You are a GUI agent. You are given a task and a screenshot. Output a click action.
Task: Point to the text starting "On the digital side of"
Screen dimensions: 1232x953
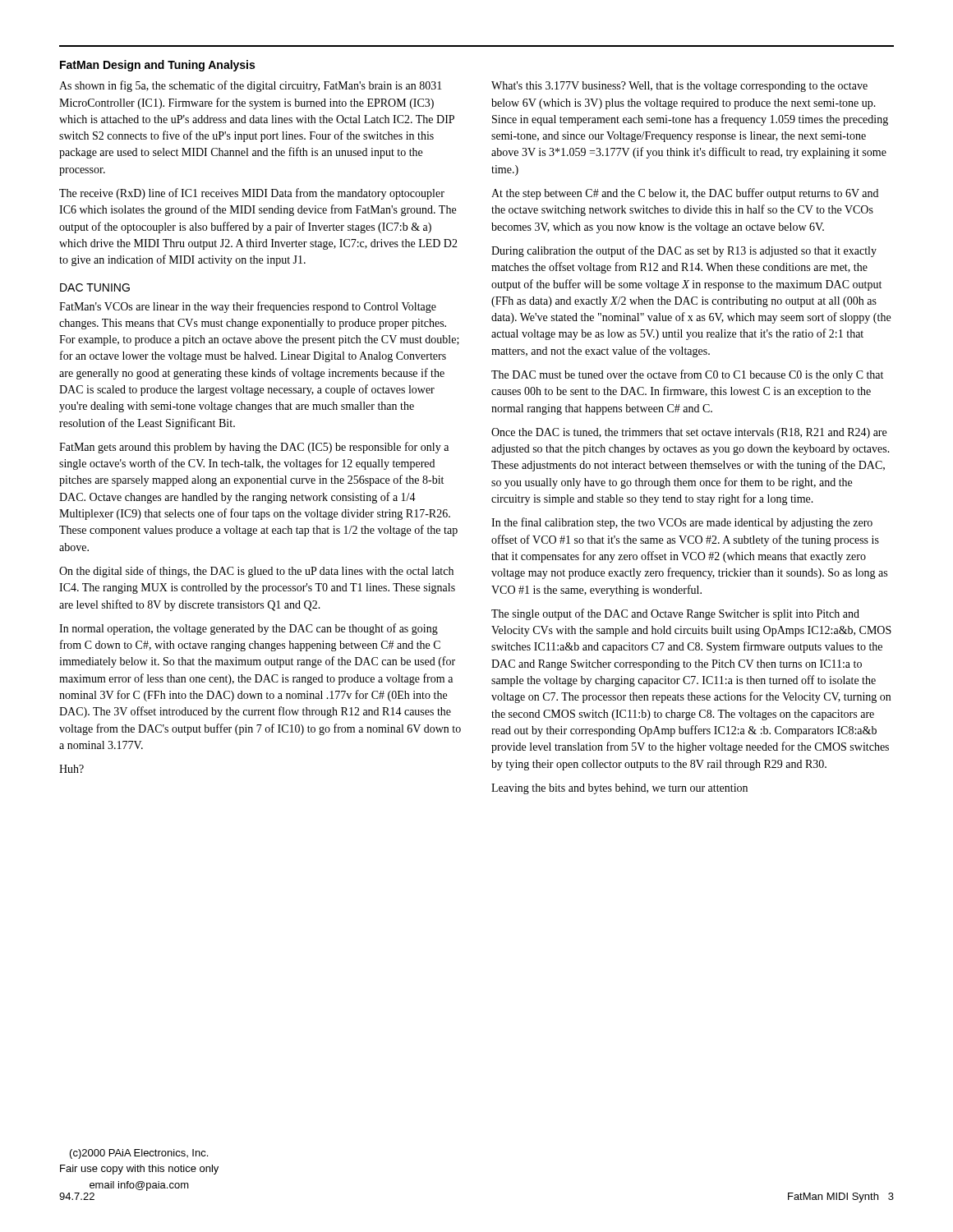point(260,588)
